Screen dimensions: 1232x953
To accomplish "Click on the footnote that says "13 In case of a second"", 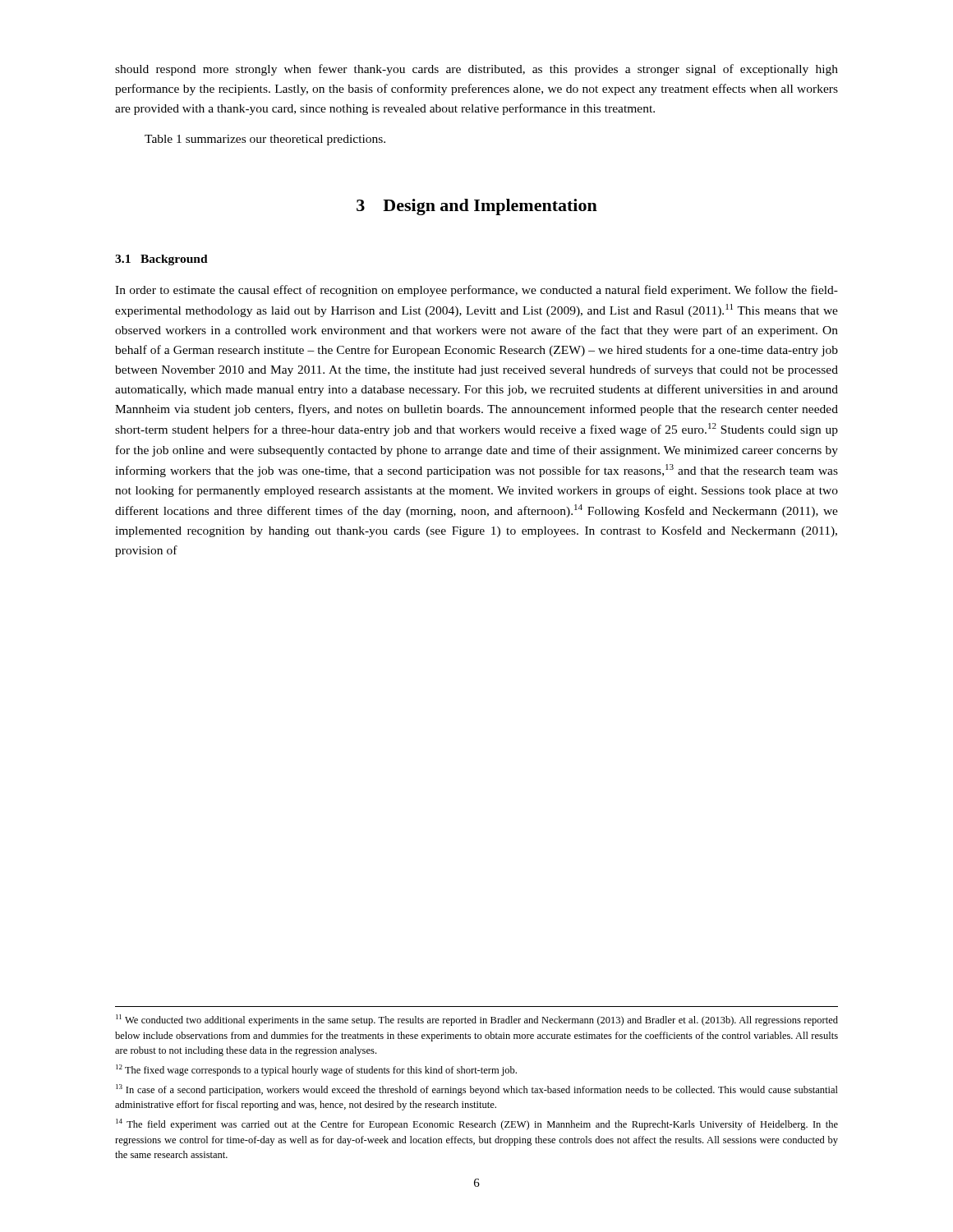I will [x=476, y=1097].
